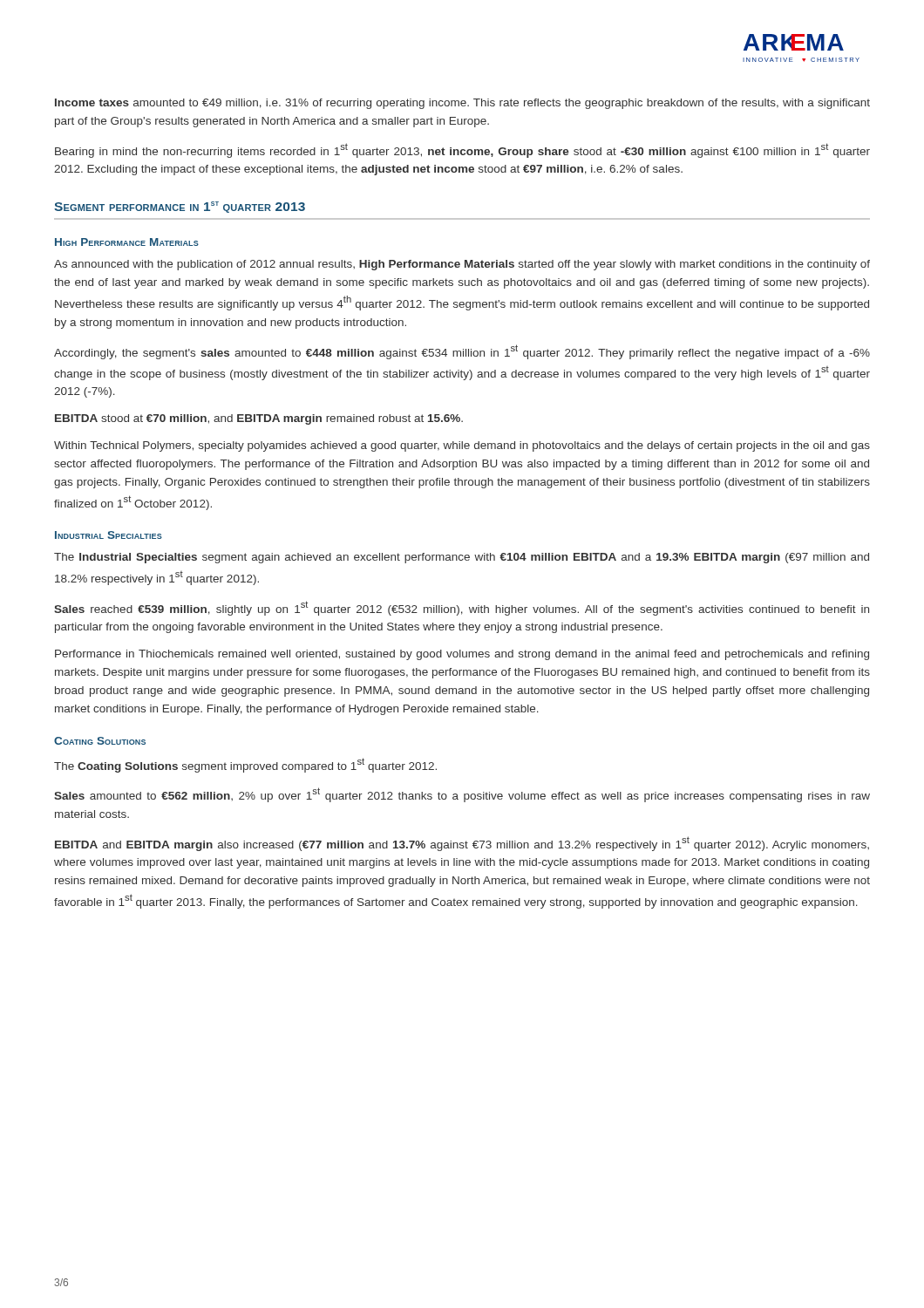The height and width of the screenshot is (1308, 924).
Task: Locate the block starting "High Performance Materials"
Action: point(126,242)
